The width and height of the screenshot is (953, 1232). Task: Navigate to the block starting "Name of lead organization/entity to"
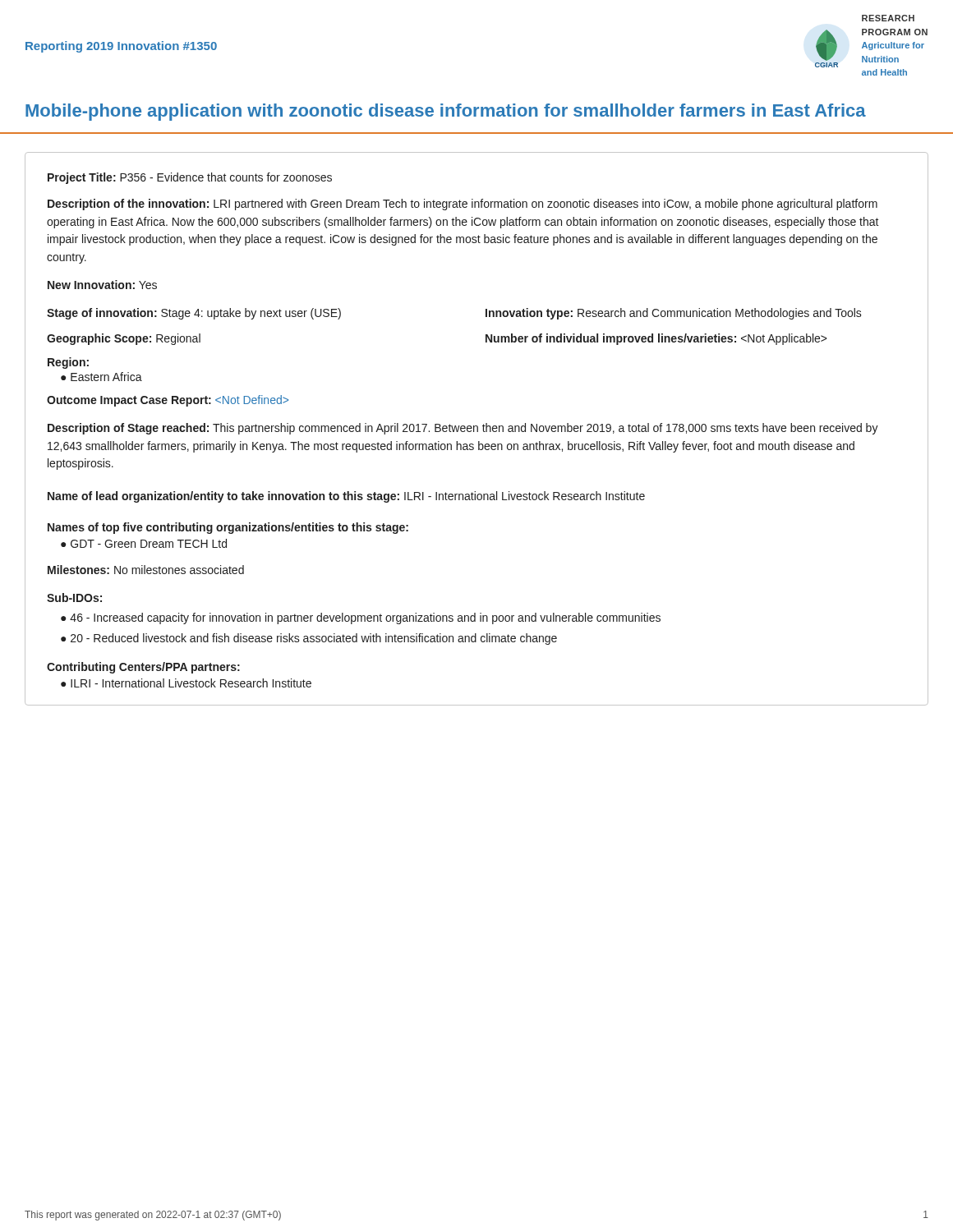tap(346, 496)
